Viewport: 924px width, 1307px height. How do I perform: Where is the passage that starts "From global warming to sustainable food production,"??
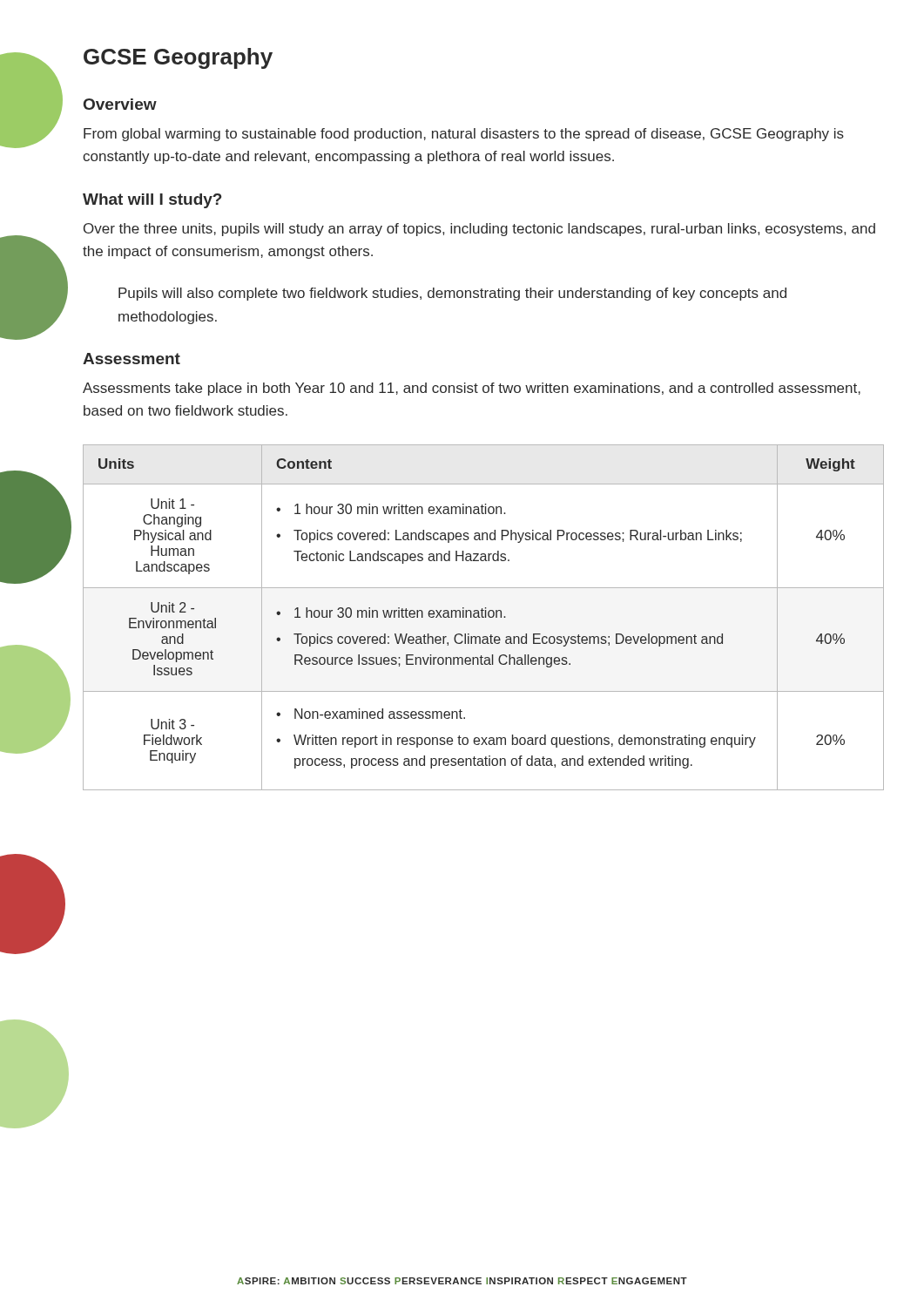point(483,146)
